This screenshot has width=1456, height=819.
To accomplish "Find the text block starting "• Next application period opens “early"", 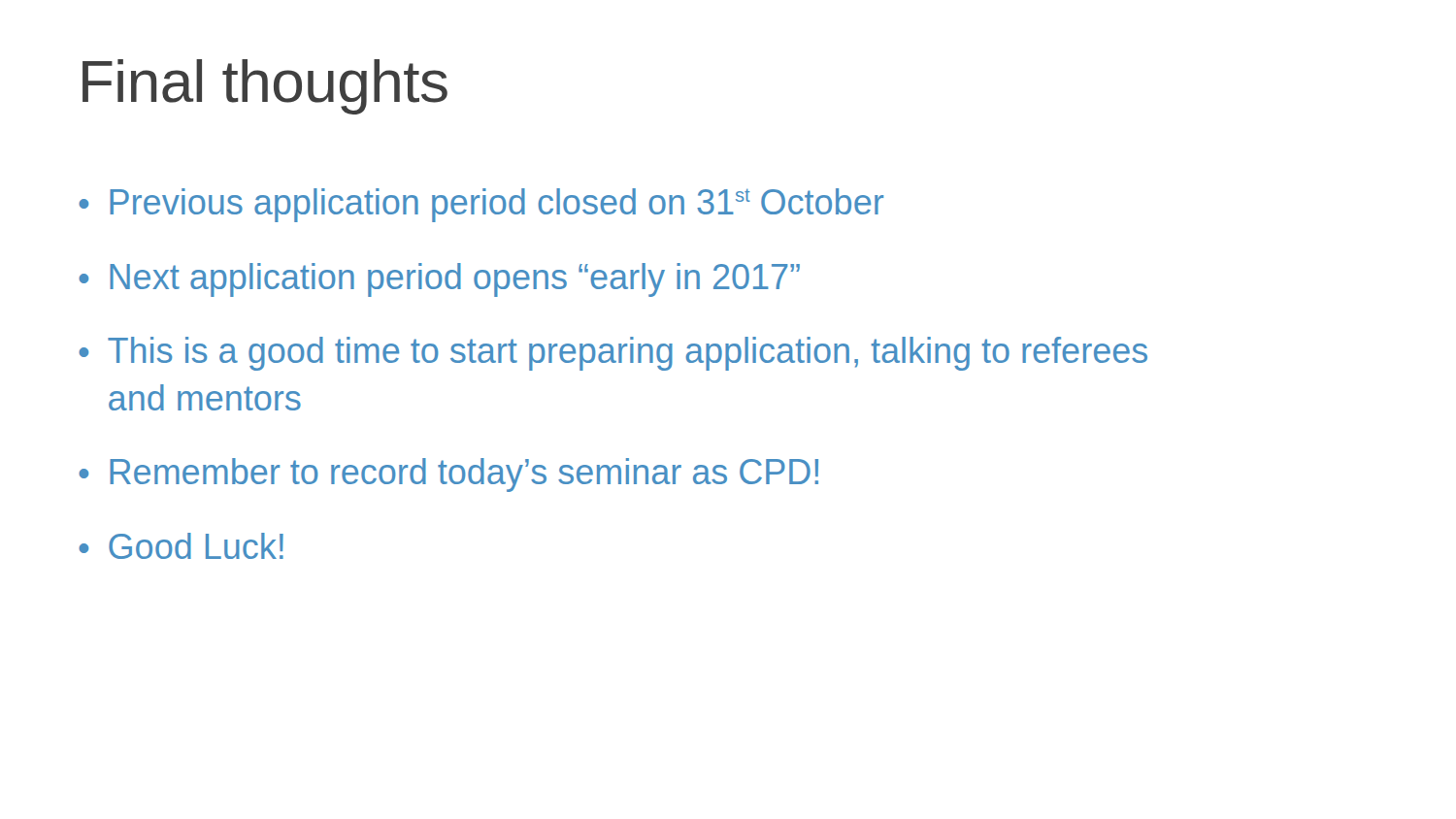I will [439, 277].
